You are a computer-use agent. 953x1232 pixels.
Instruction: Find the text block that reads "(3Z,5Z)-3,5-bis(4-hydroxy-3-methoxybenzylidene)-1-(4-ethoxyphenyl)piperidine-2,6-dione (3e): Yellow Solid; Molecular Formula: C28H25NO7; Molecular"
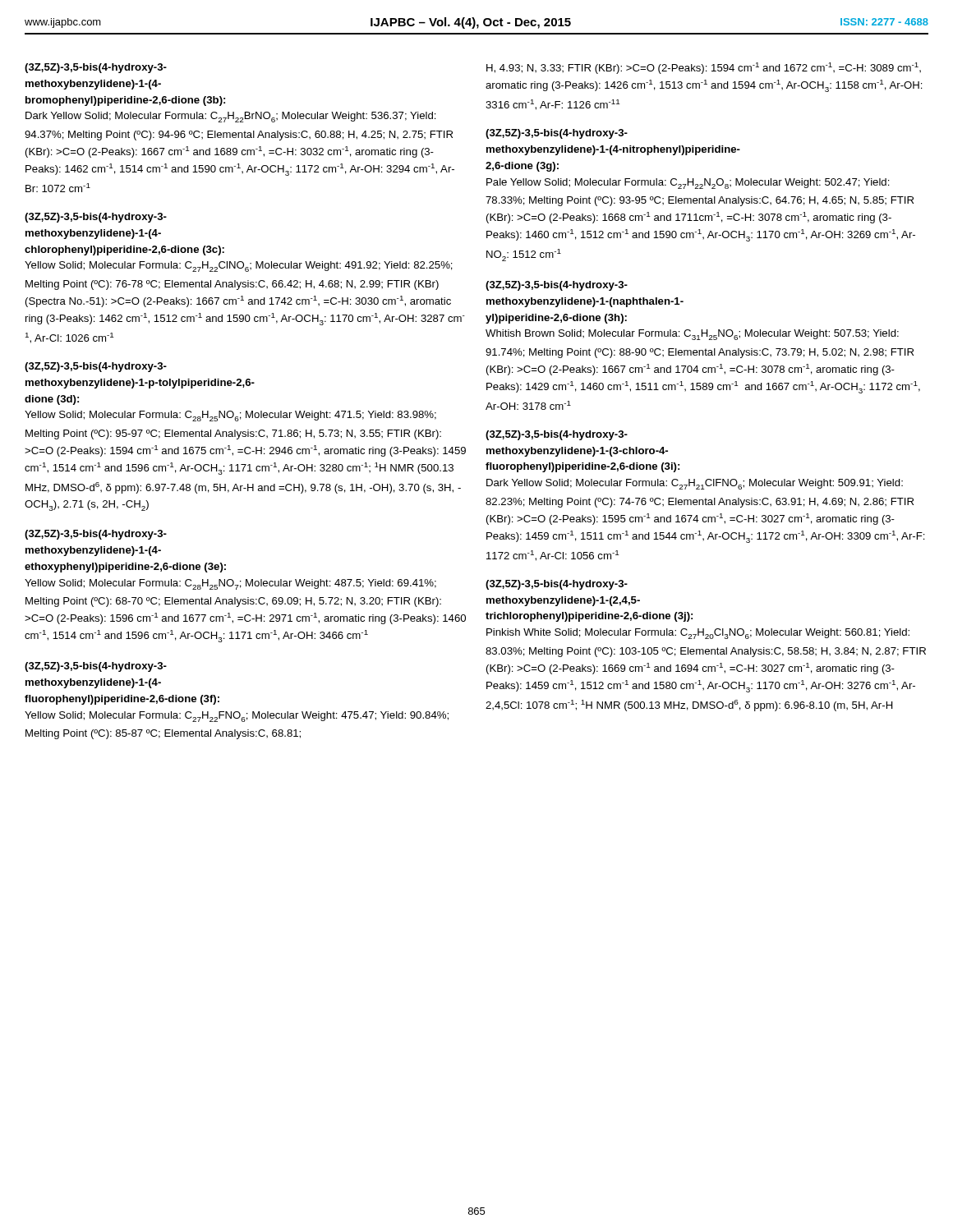click(x=245, y=586)
